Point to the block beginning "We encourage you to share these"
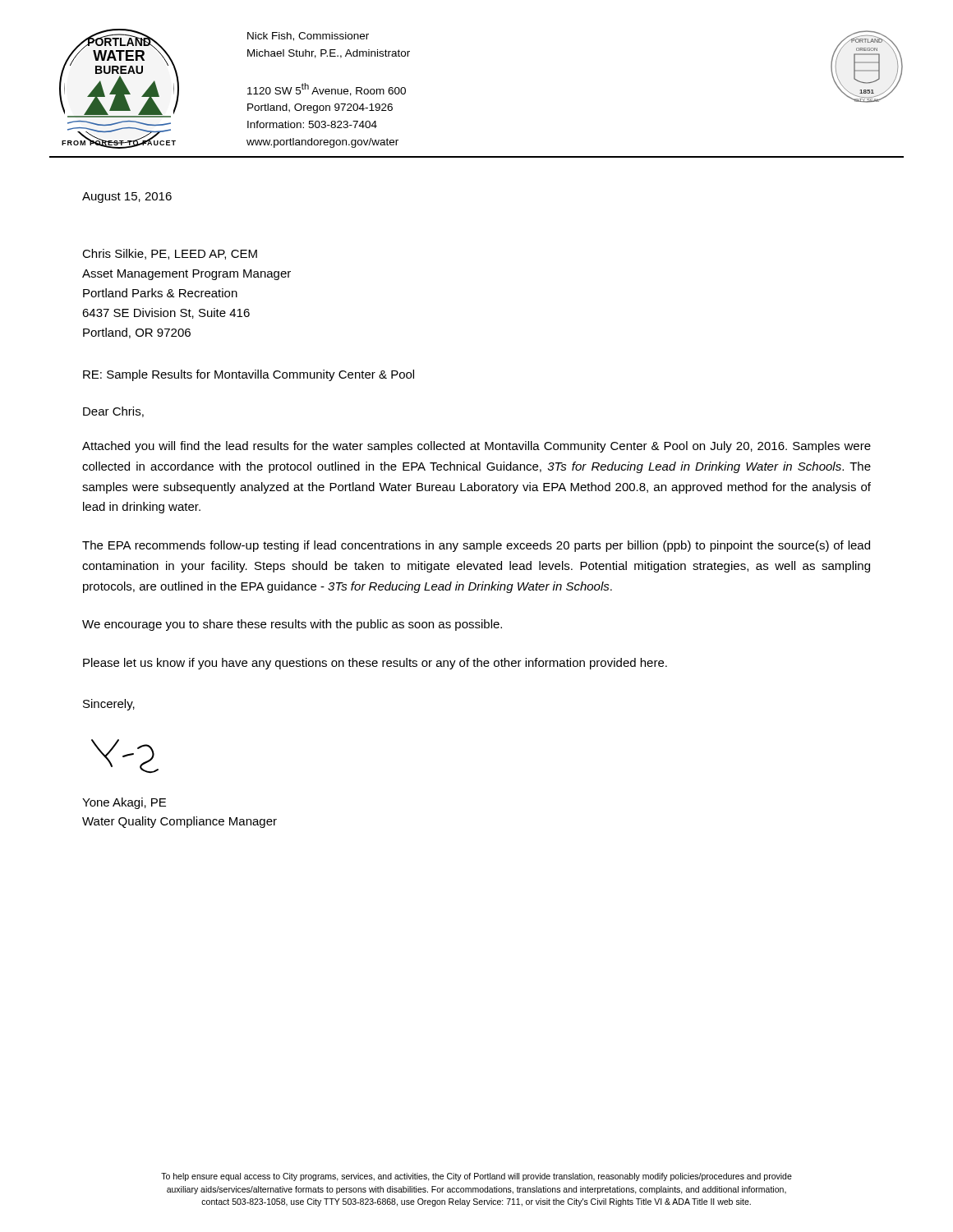 pyautogui.click(x=293, y=624)
